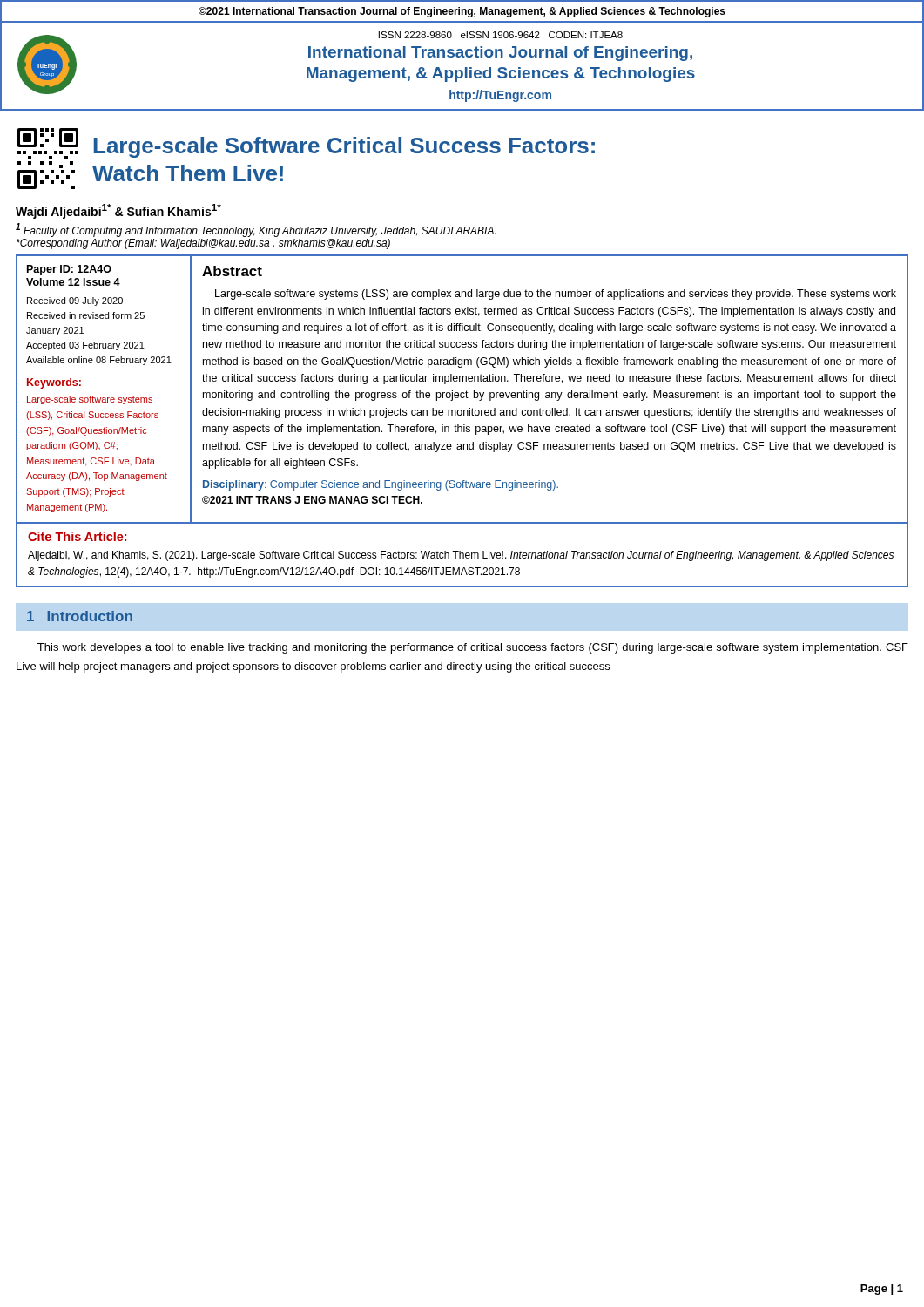Point to the element starting "1 Faculty of"
The height and width of the screenshot is (1307, 924).
(x=256, y=236)
